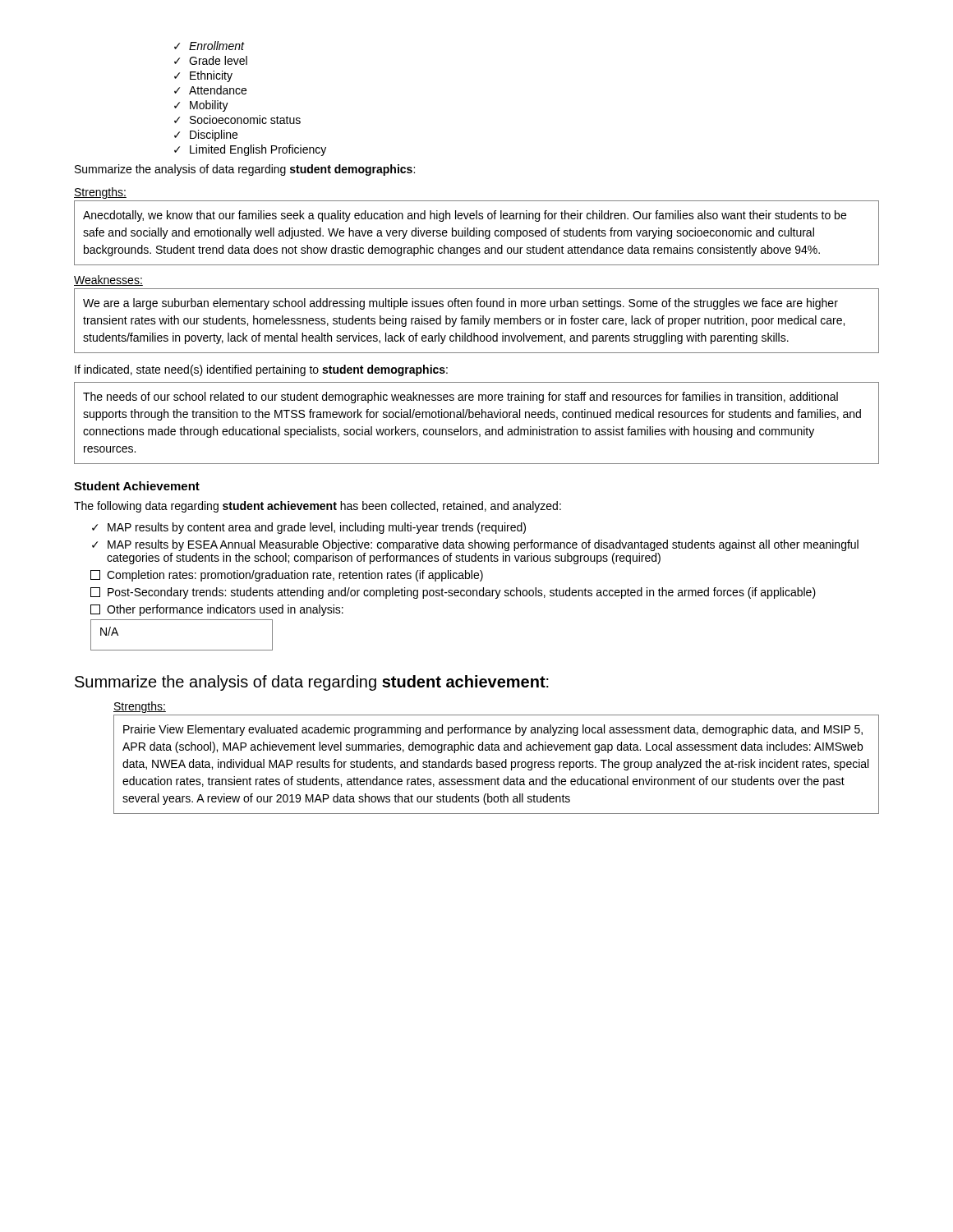Image resolution: width=953 pixels, height=1232 pixels.
Task: Click the passage that begins "✓ MAP results by ESEA Annual"
Action: tap(485, 551)
